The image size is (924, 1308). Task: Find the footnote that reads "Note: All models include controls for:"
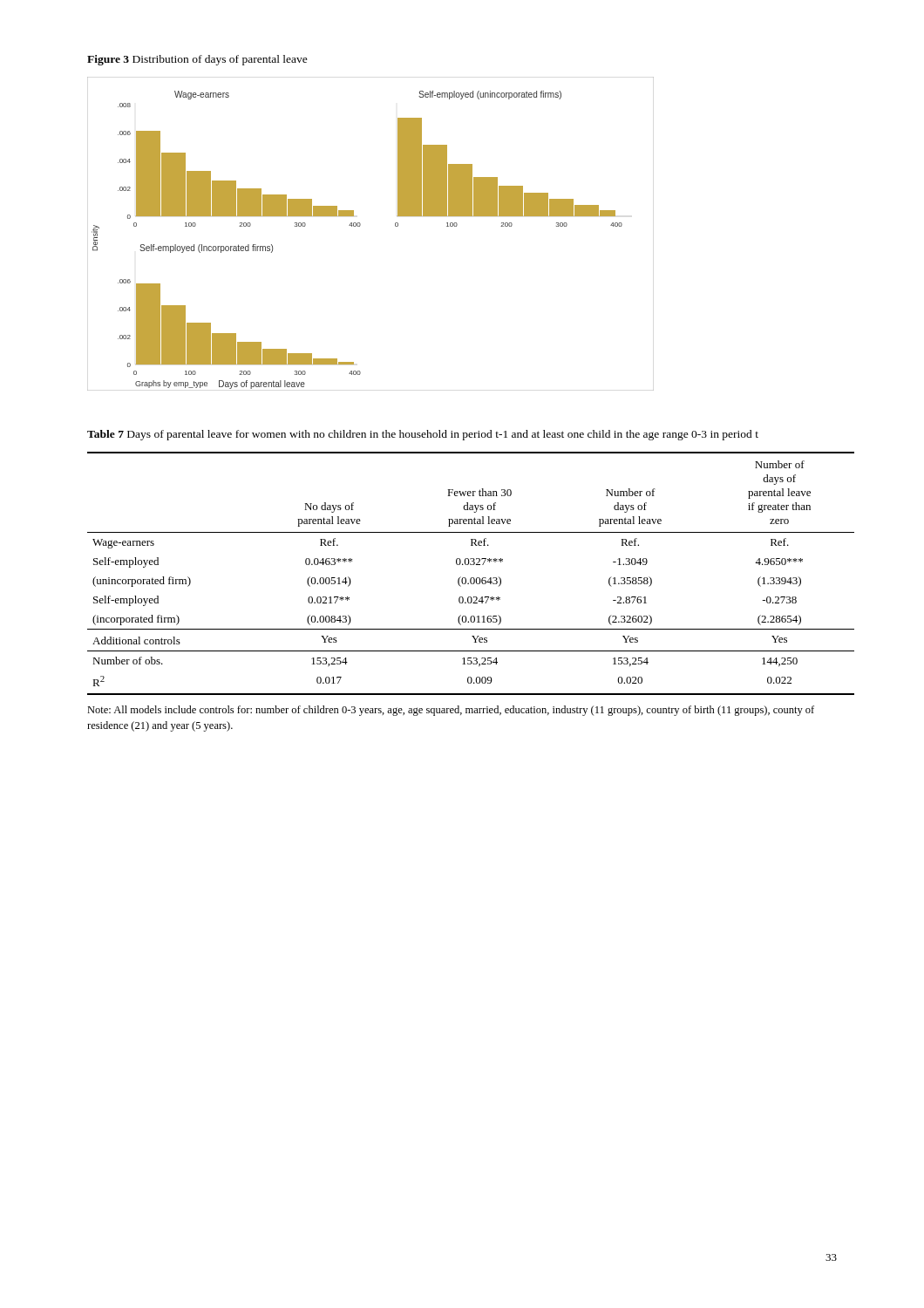pyautogui.click(x=451, y=718)
